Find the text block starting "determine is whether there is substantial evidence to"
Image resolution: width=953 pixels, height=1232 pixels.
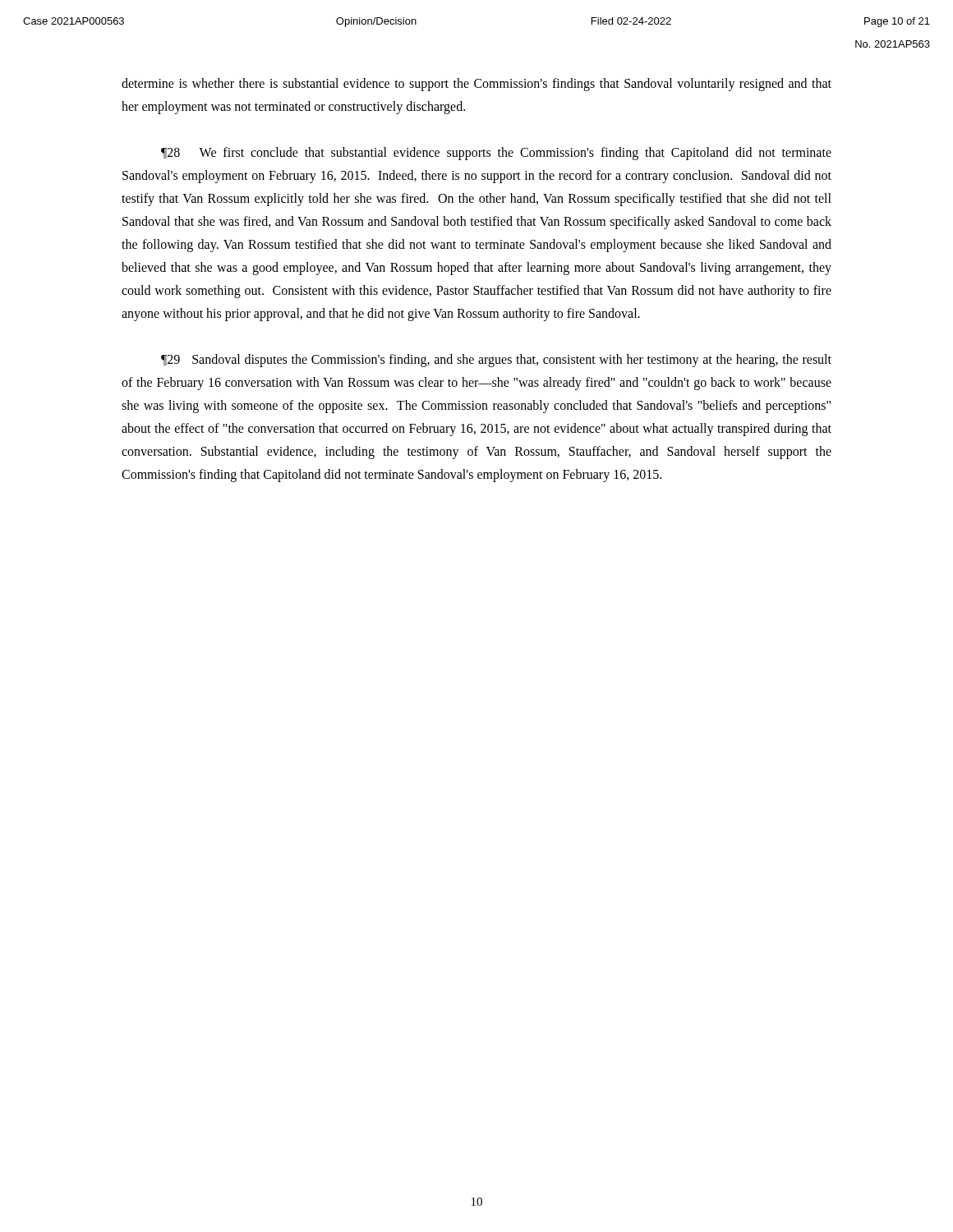pyautogui.click(x=476, y=95)
